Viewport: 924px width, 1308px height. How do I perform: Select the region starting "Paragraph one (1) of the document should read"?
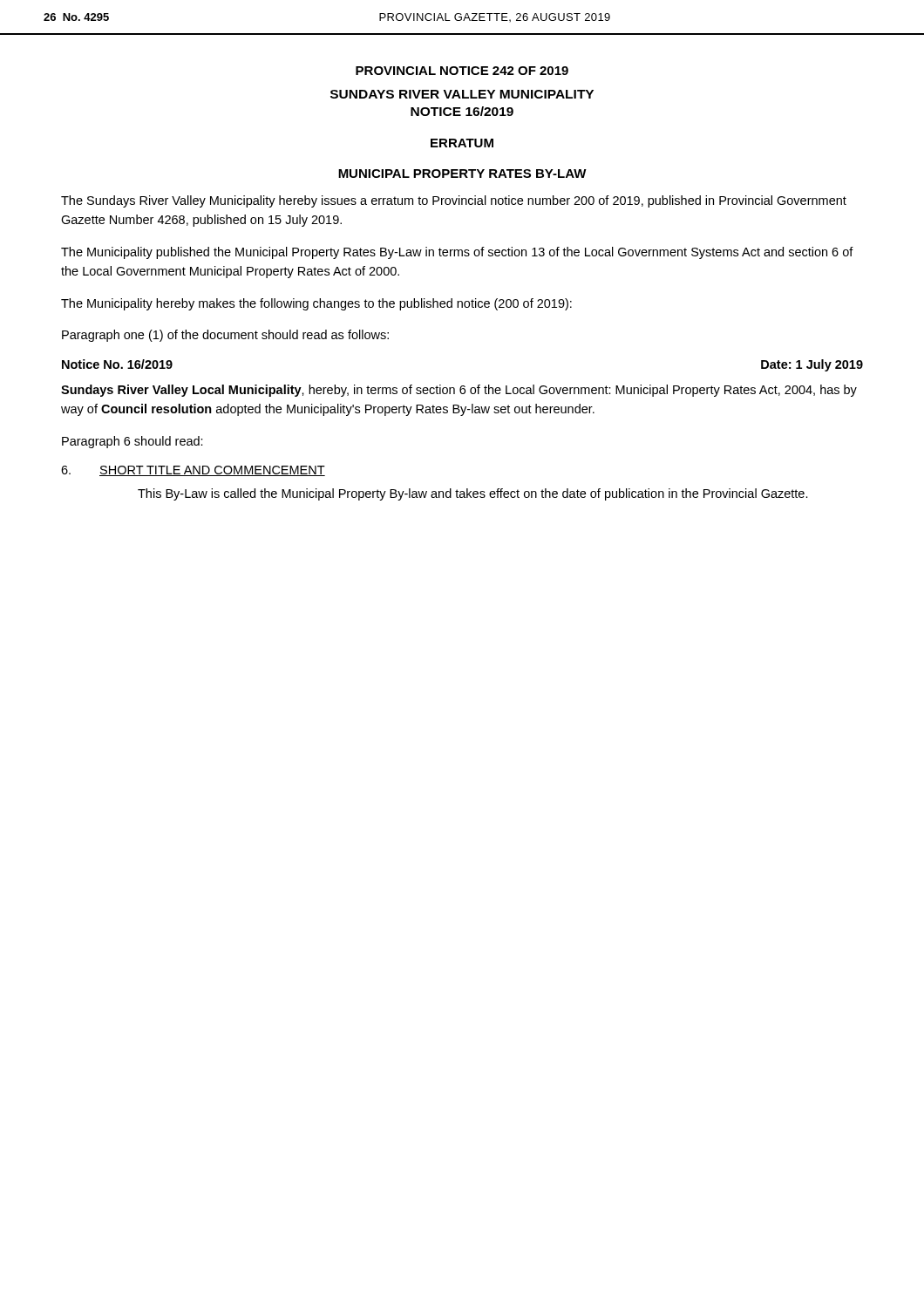(225, 335)
